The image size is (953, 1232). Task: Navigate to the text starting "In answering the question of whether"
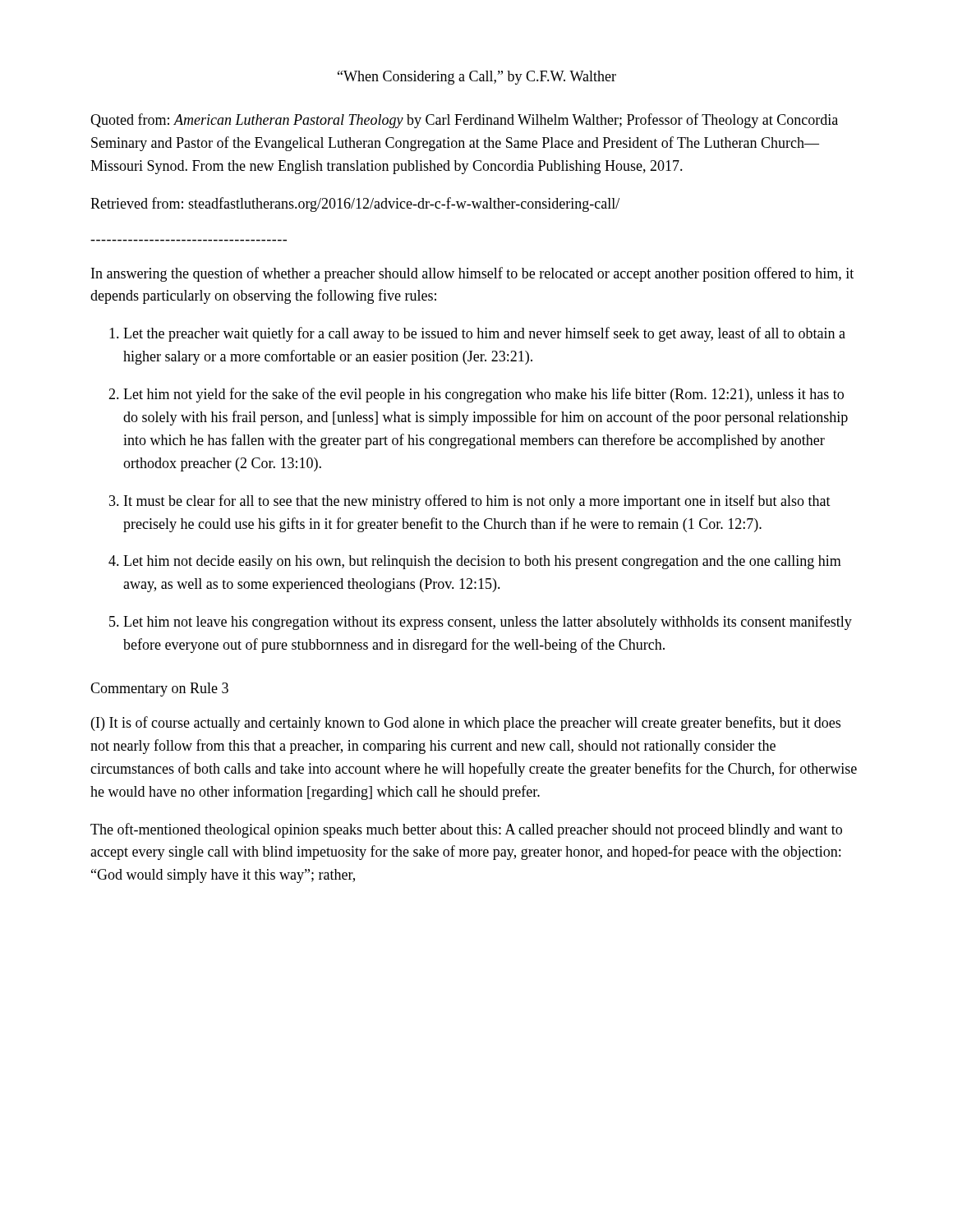pos(472,285)
